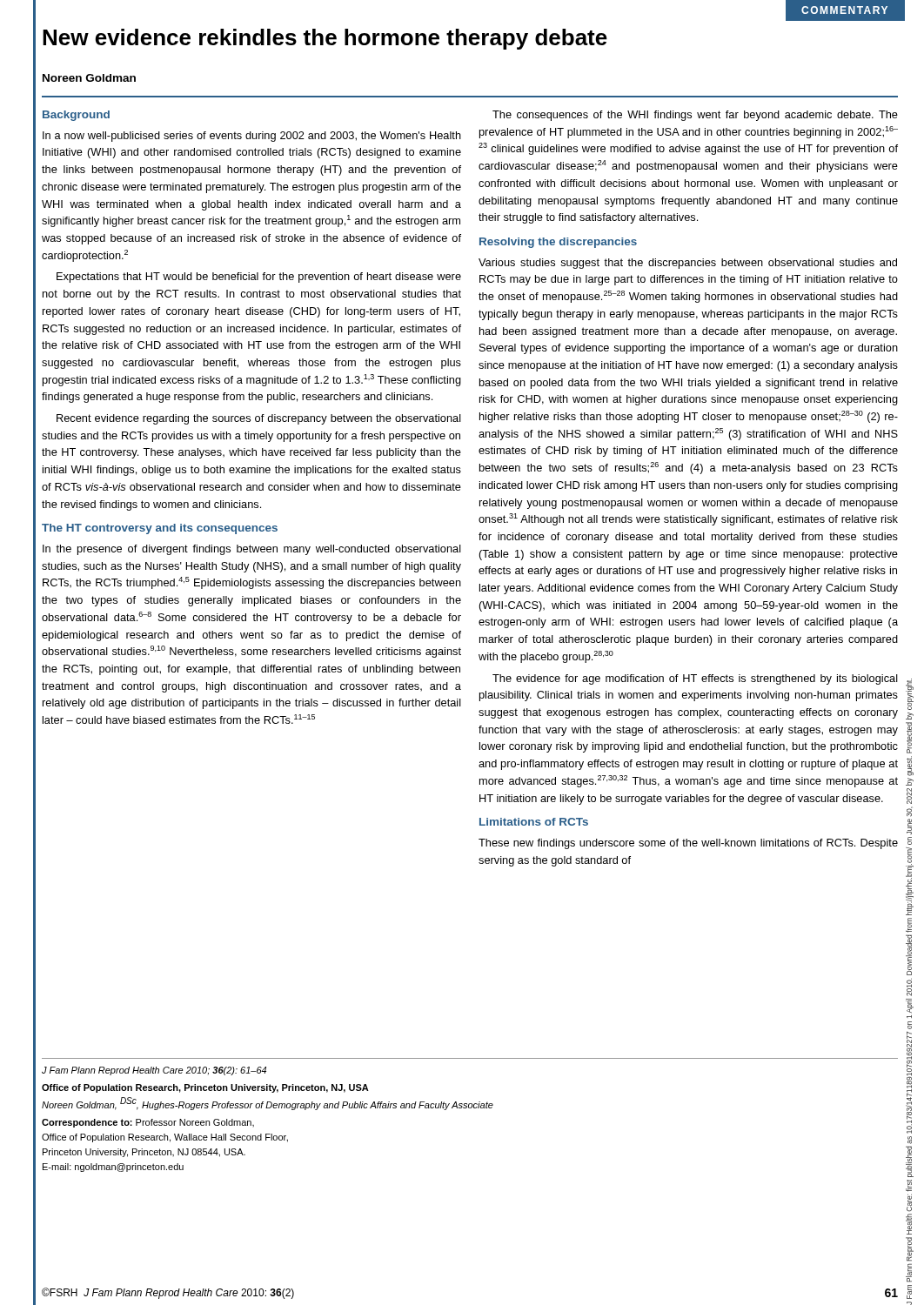Find the passage starting "In the presence of divergent findings"
The width and height of the screenshot is (924, 1305).
(x=251, y=635)
